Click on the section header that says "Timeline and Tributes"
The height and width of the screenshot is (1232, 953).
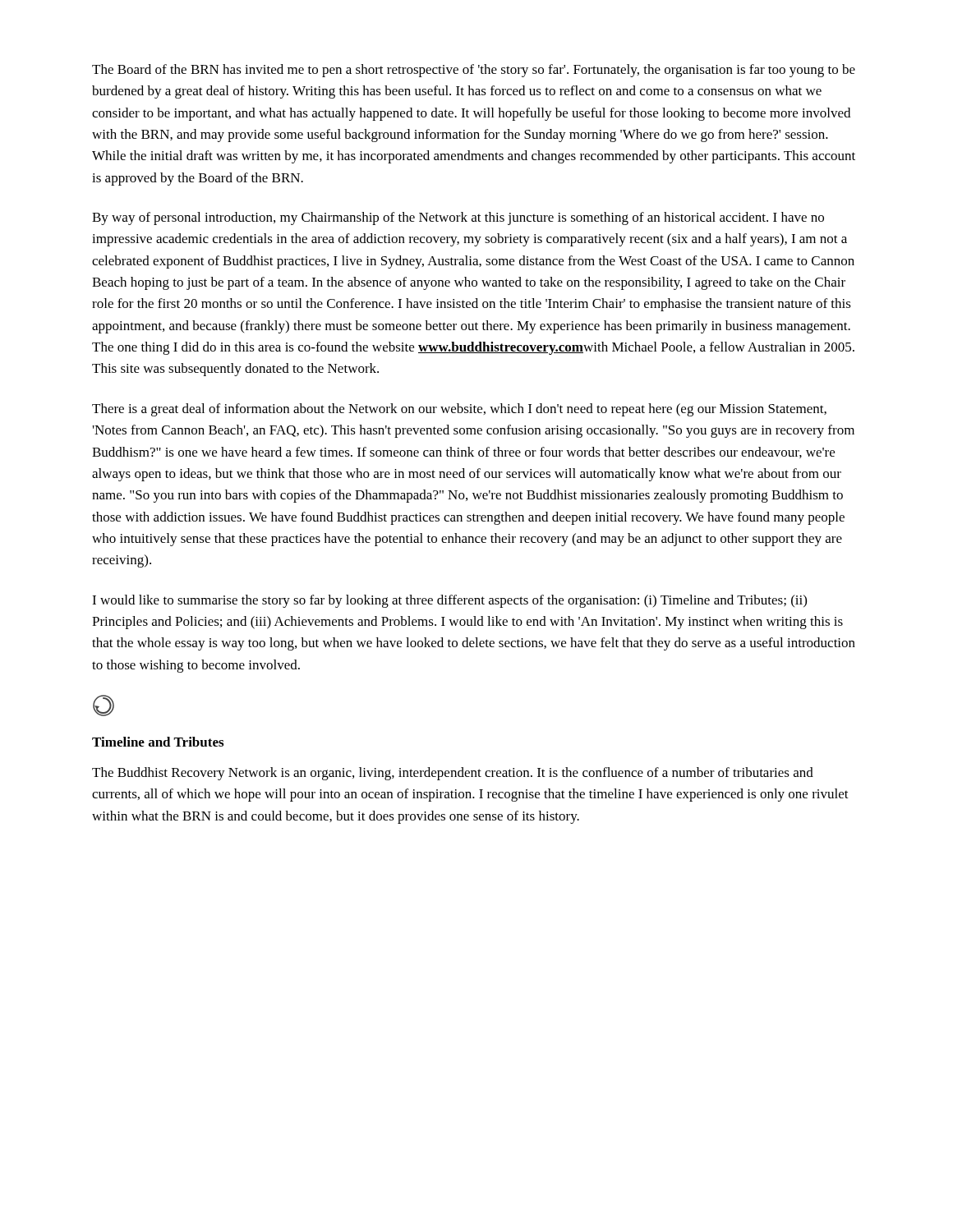click(x=158, y=742)
